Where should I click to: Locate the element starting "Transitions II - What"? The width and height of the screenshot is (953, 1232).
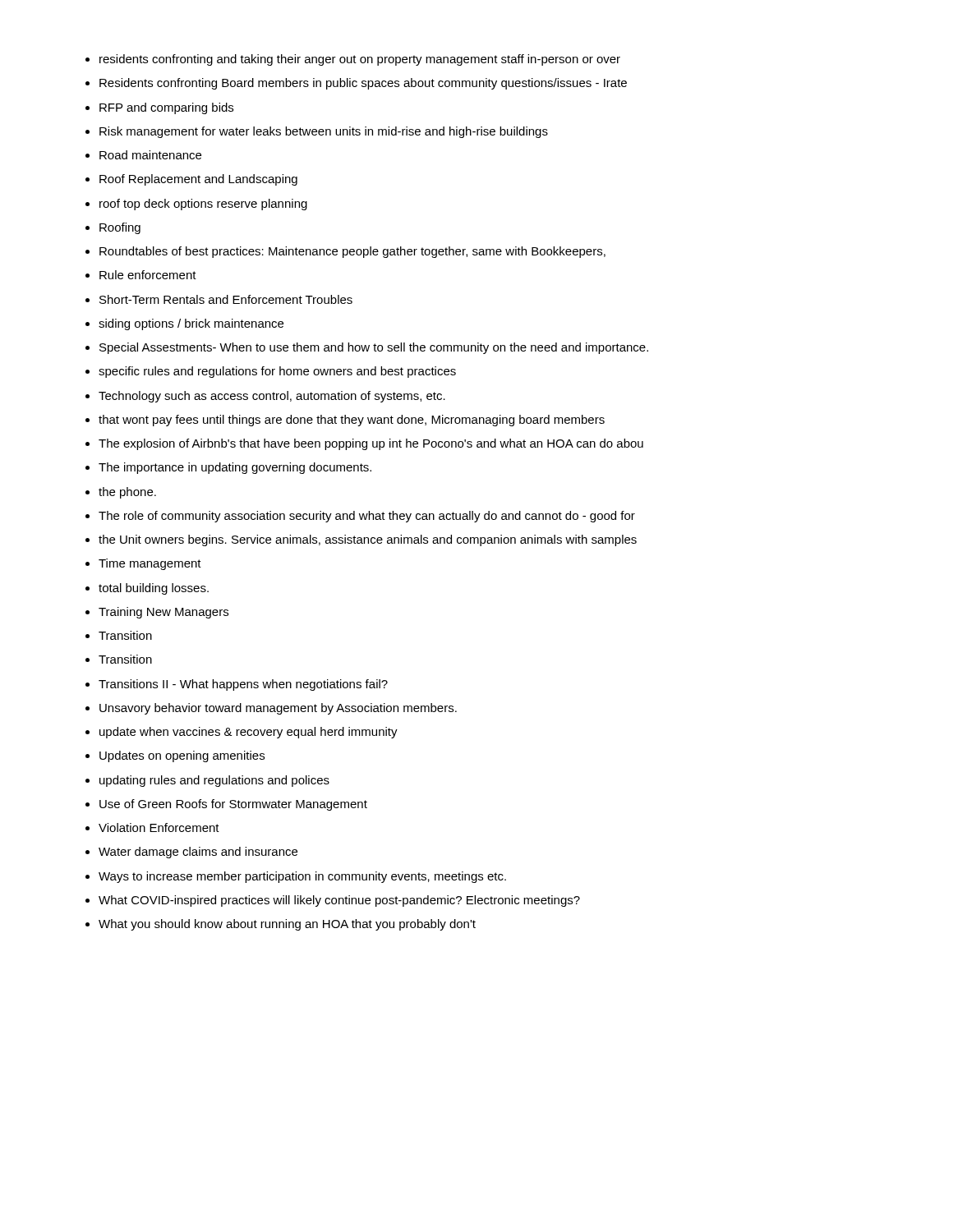coord(243,683)
